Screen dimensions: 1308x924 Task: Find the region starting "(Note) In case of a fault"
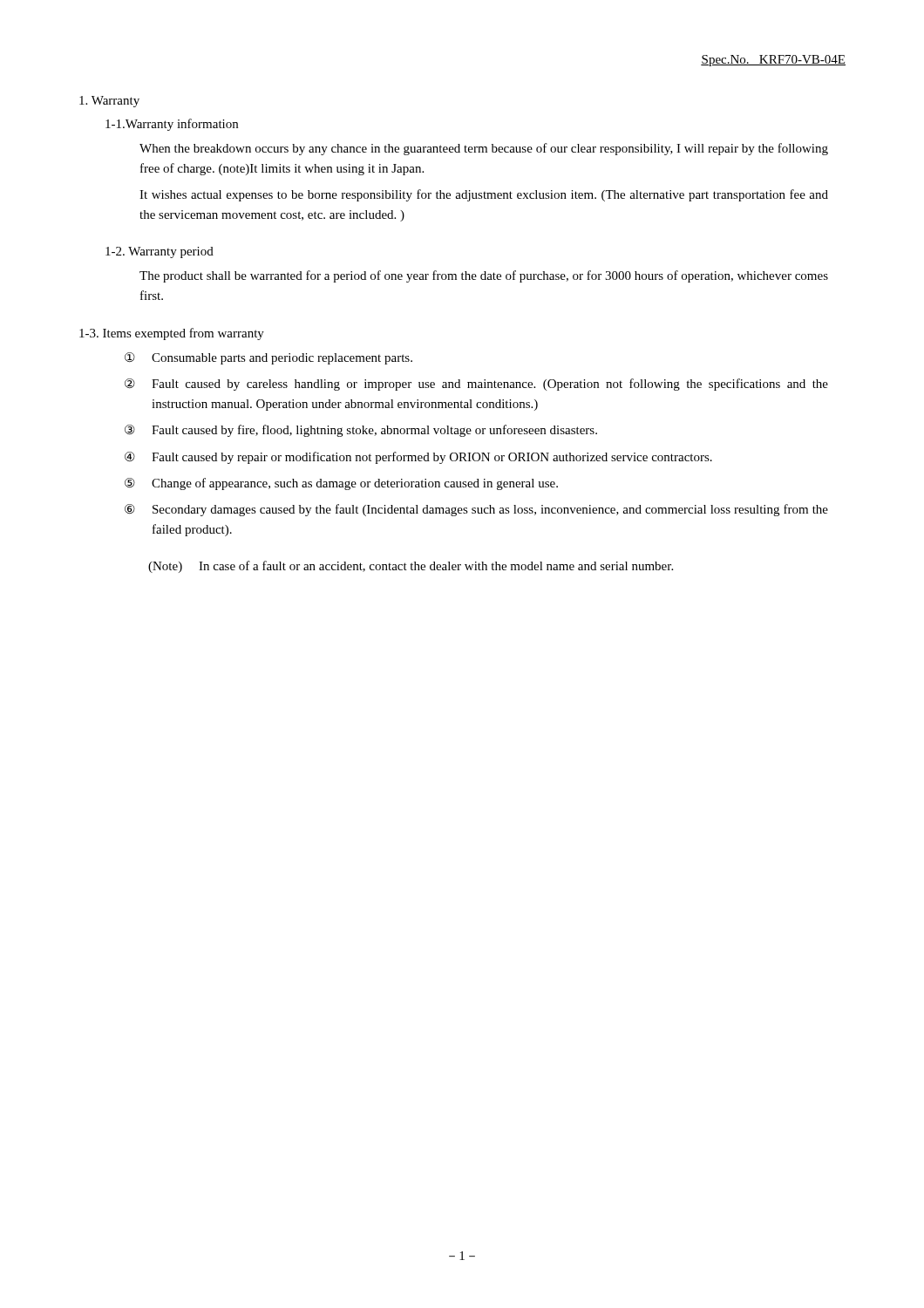click(497, 566)
